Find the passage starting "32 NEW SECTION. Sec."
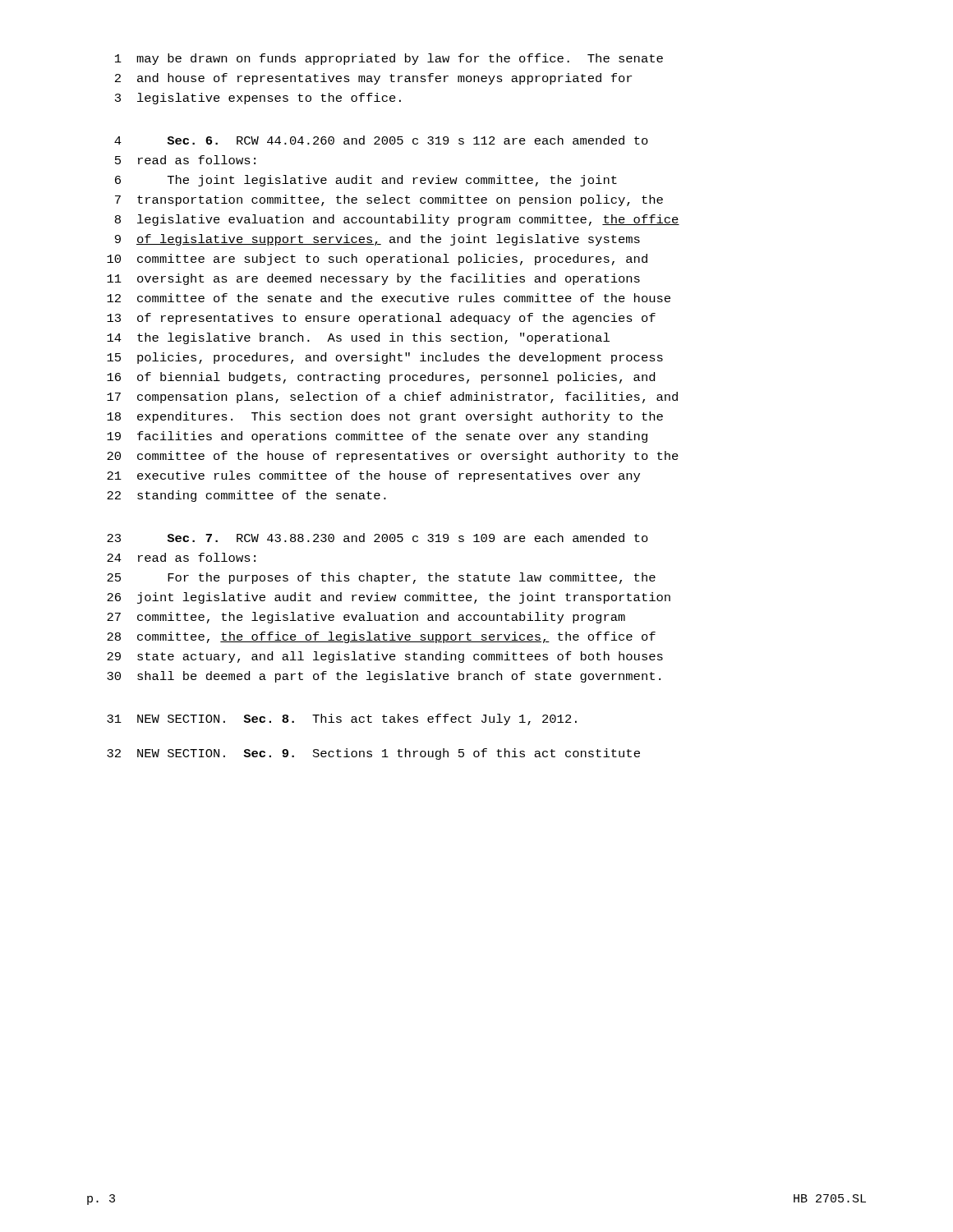Viewport: 953px width, 1232px height. [481, 754]
